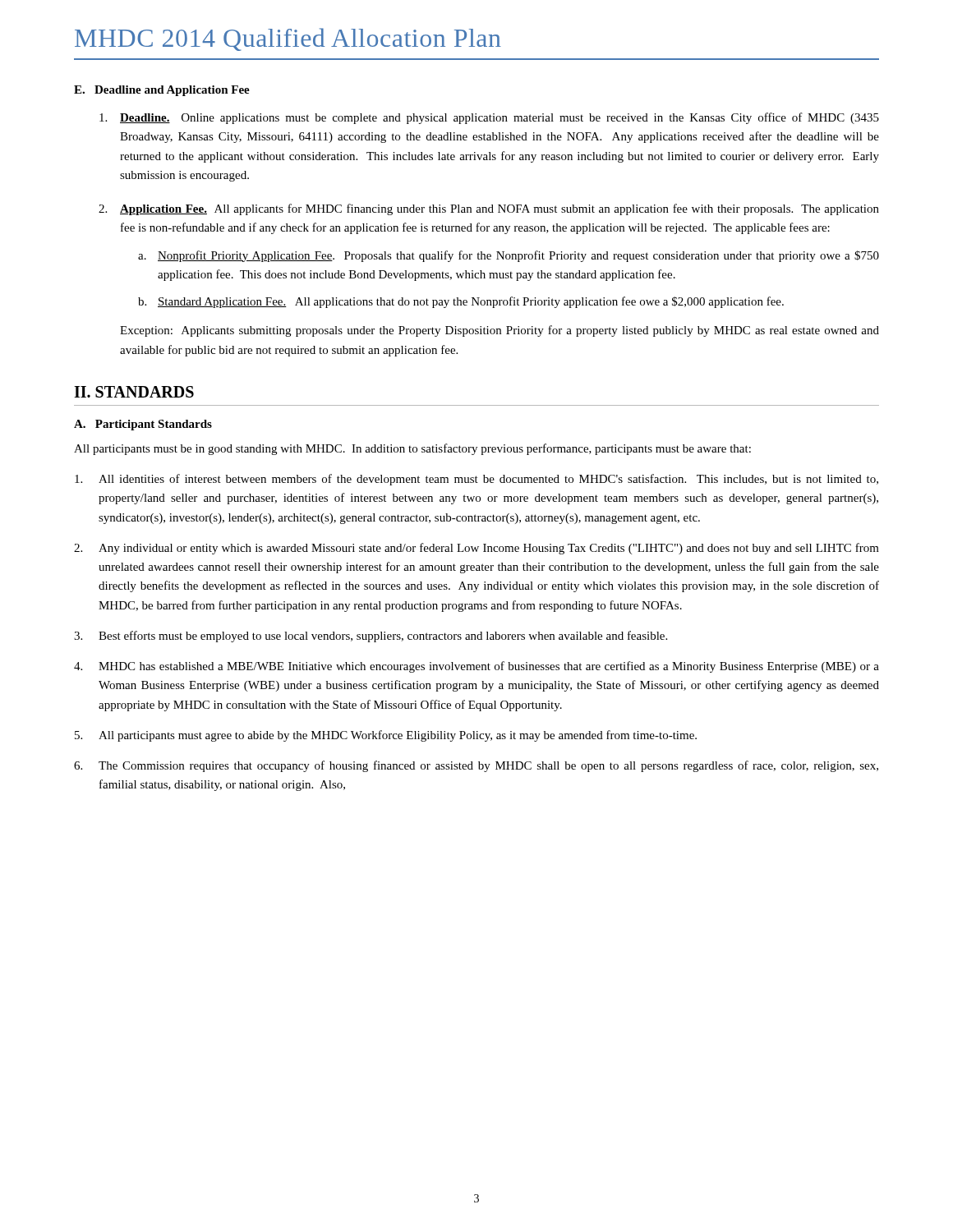
Task: Find the list item containing "a. Nonprofit Priority"
Action: tap(509, 265)
